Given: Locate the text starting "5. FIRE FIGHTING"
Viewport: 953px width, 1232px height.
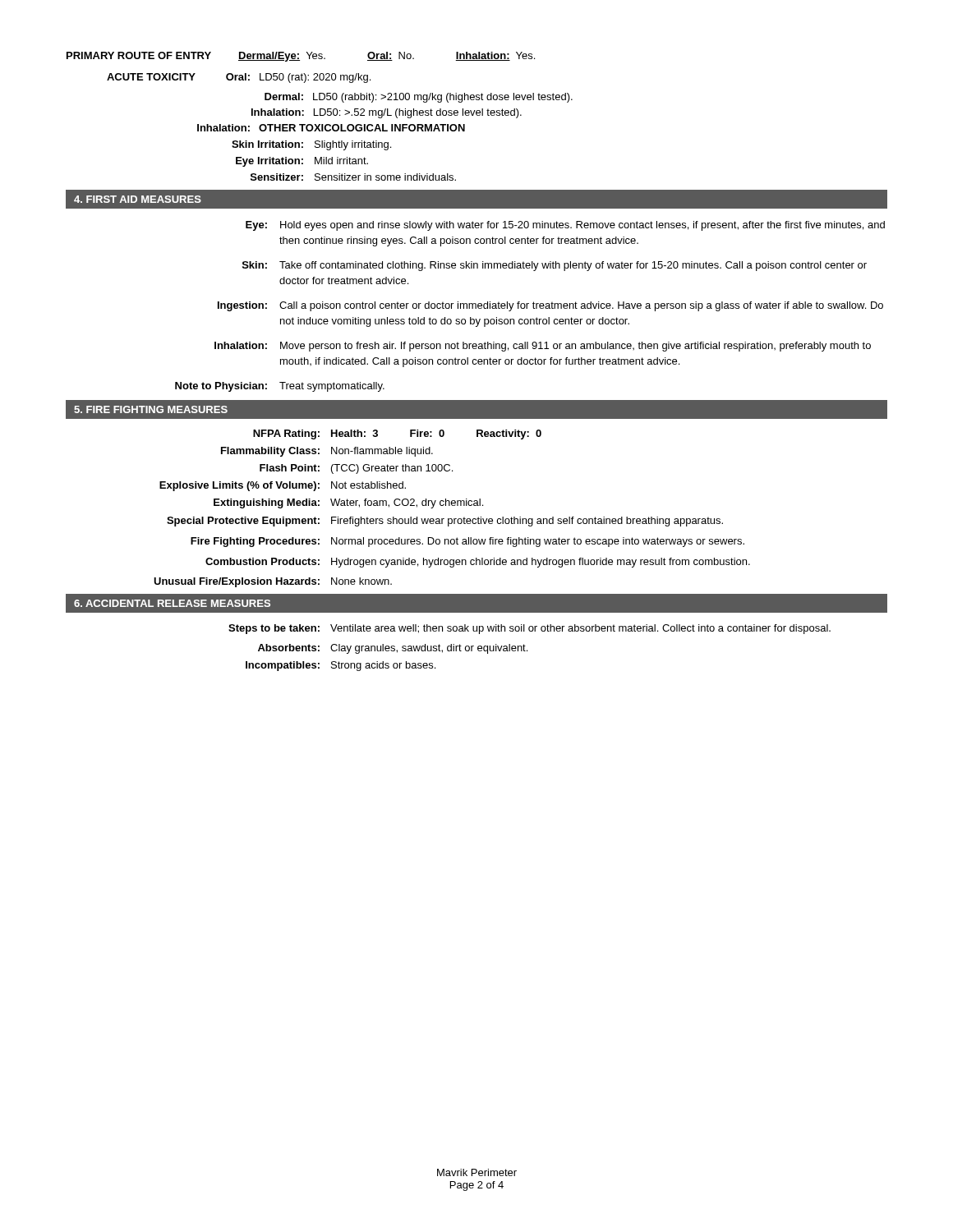Looking at the screenshot, I should point(151,410).
